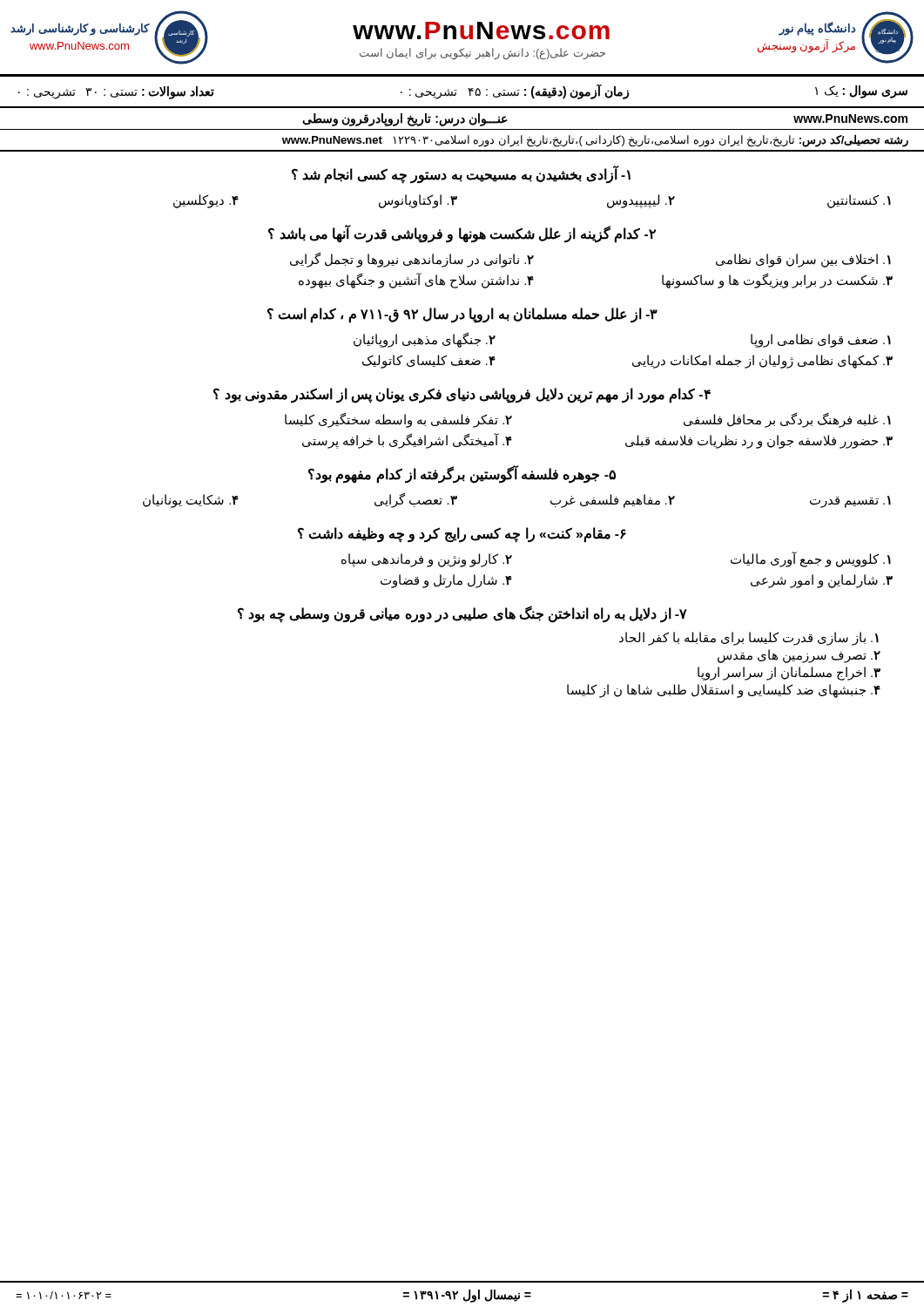924x1307 pixels.
Task: Locate the text block that says "رشته تحصیلی/کد درس: تاریخ،تاریخ"
Action: tap(595, 140)
